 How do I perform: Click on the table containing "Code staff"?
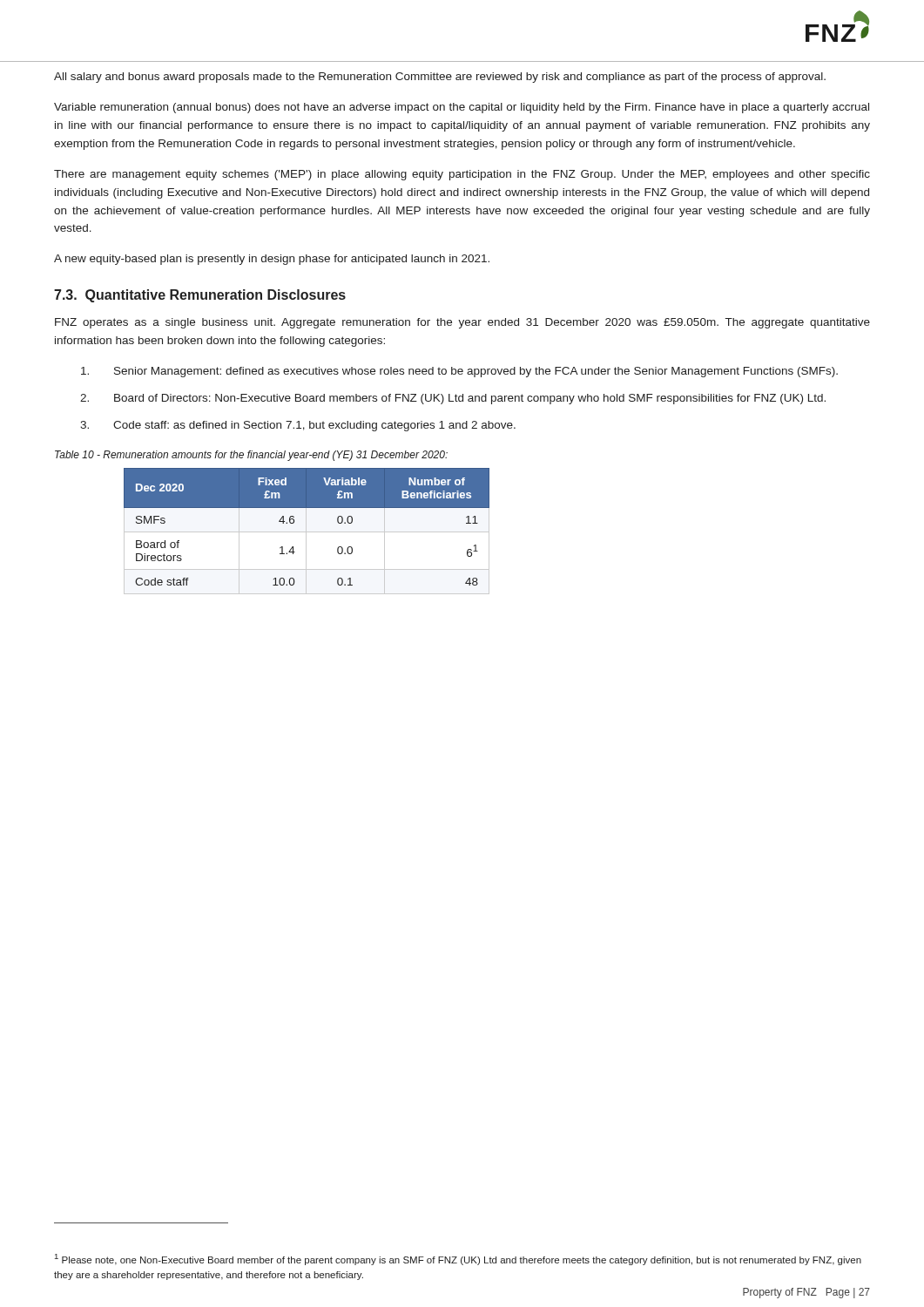pyautogui.click(x=462, y=531)
